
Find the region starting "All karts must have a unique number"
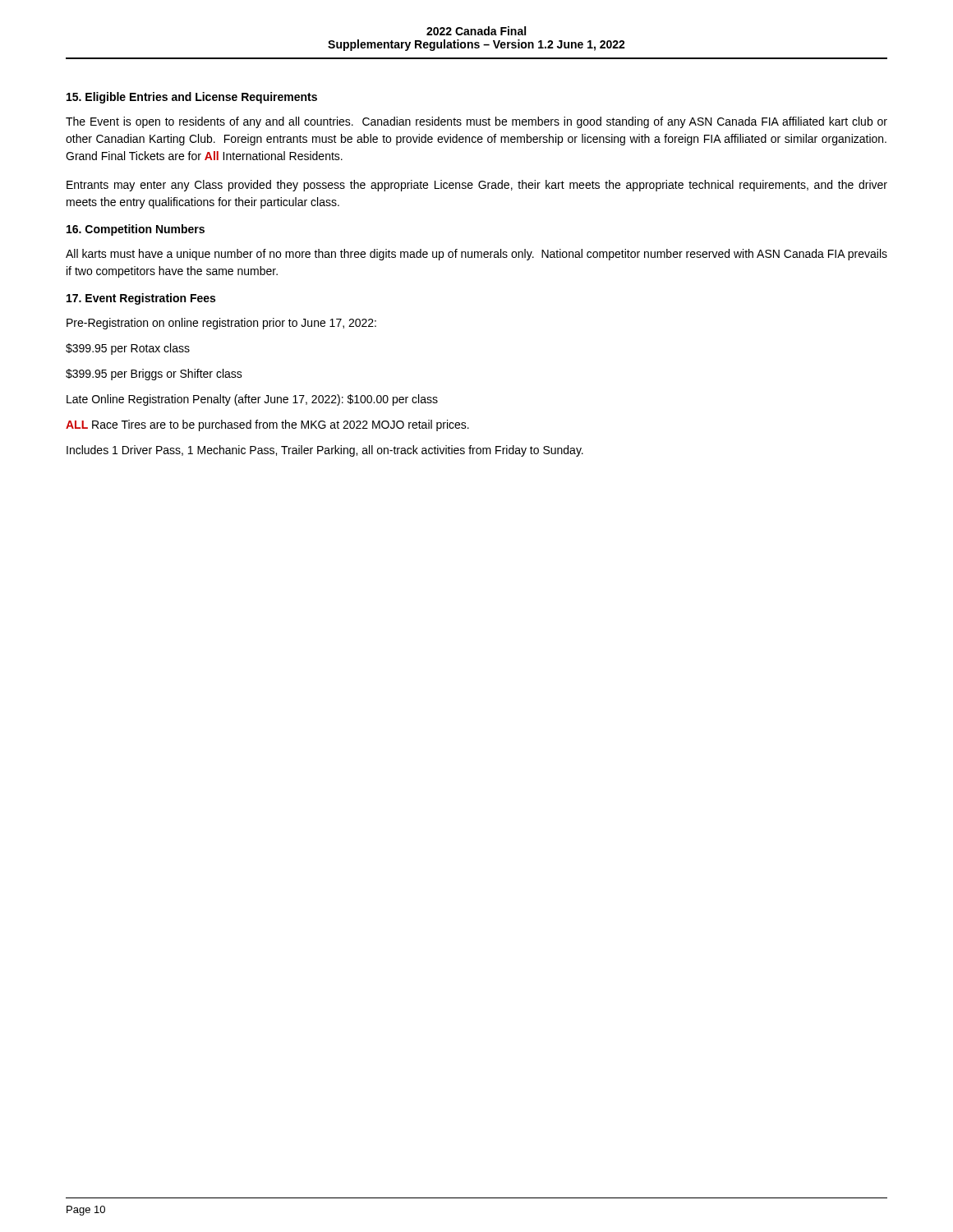(476, 262)
